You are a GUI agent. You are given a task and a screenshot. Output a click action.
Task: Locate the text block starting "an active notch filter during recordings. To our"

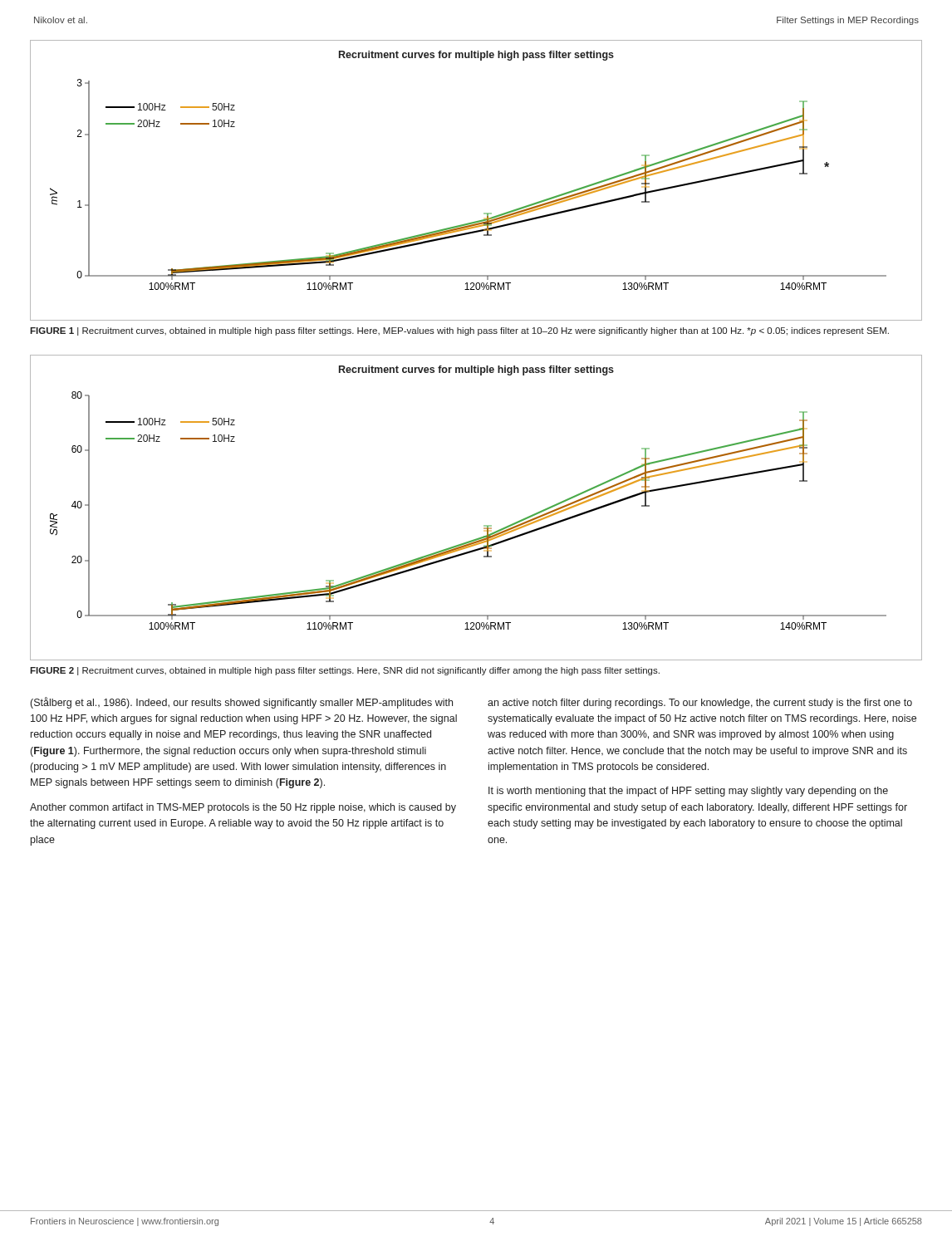(x=705, y=771)
